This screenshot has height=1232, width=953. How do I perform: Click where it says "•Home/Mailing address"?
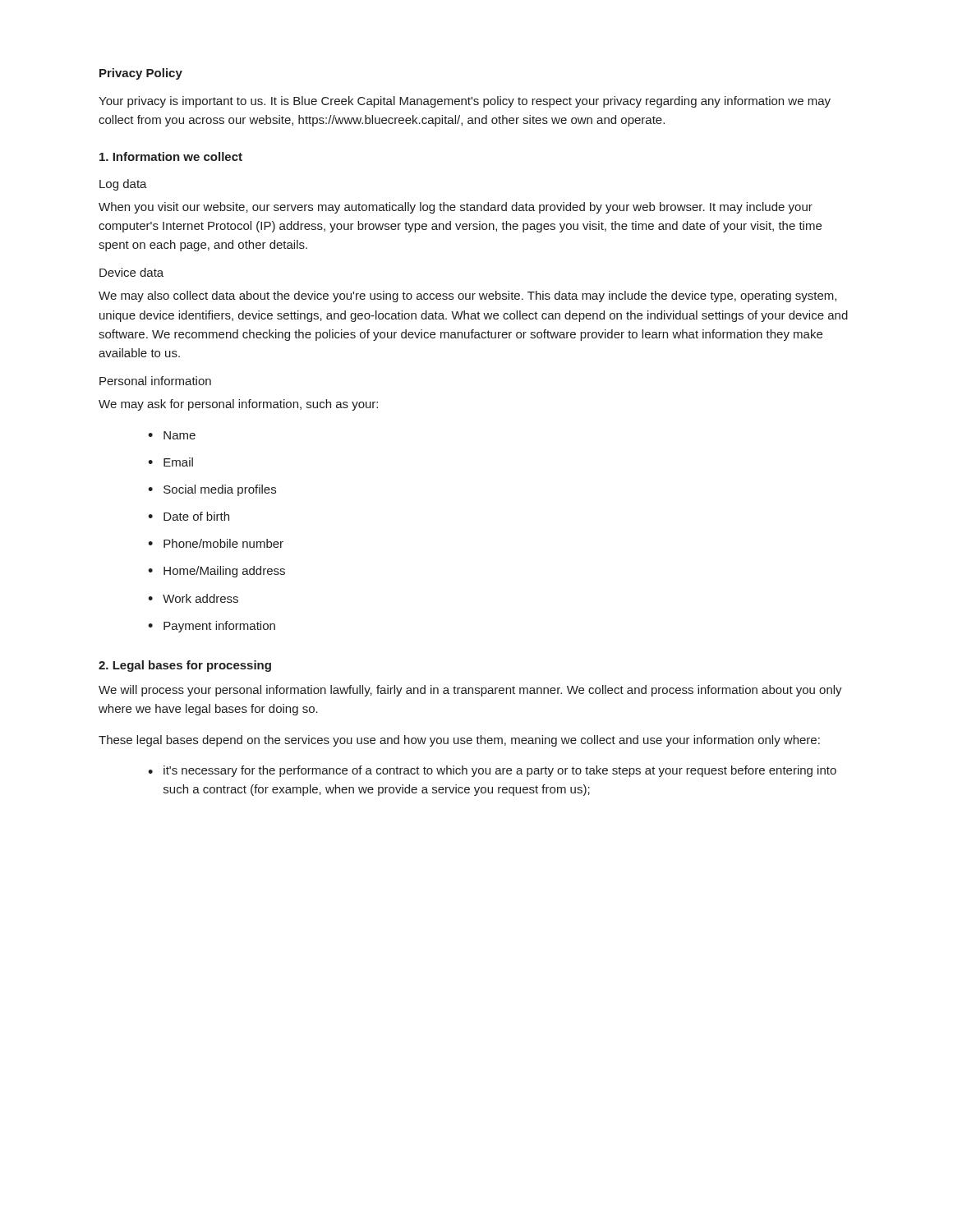point(216,572)
